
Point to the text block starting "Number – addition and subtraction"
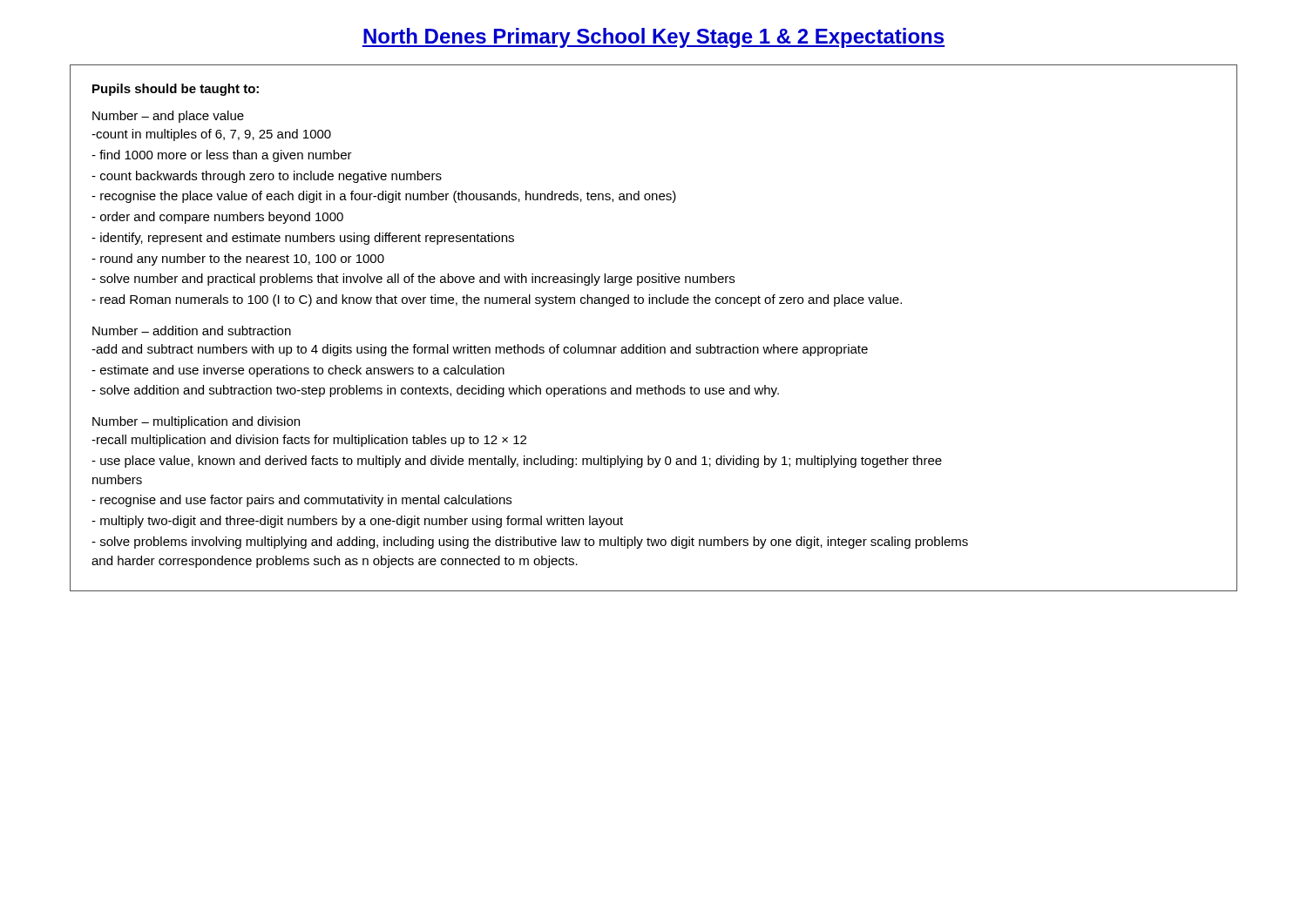(191, 330)
